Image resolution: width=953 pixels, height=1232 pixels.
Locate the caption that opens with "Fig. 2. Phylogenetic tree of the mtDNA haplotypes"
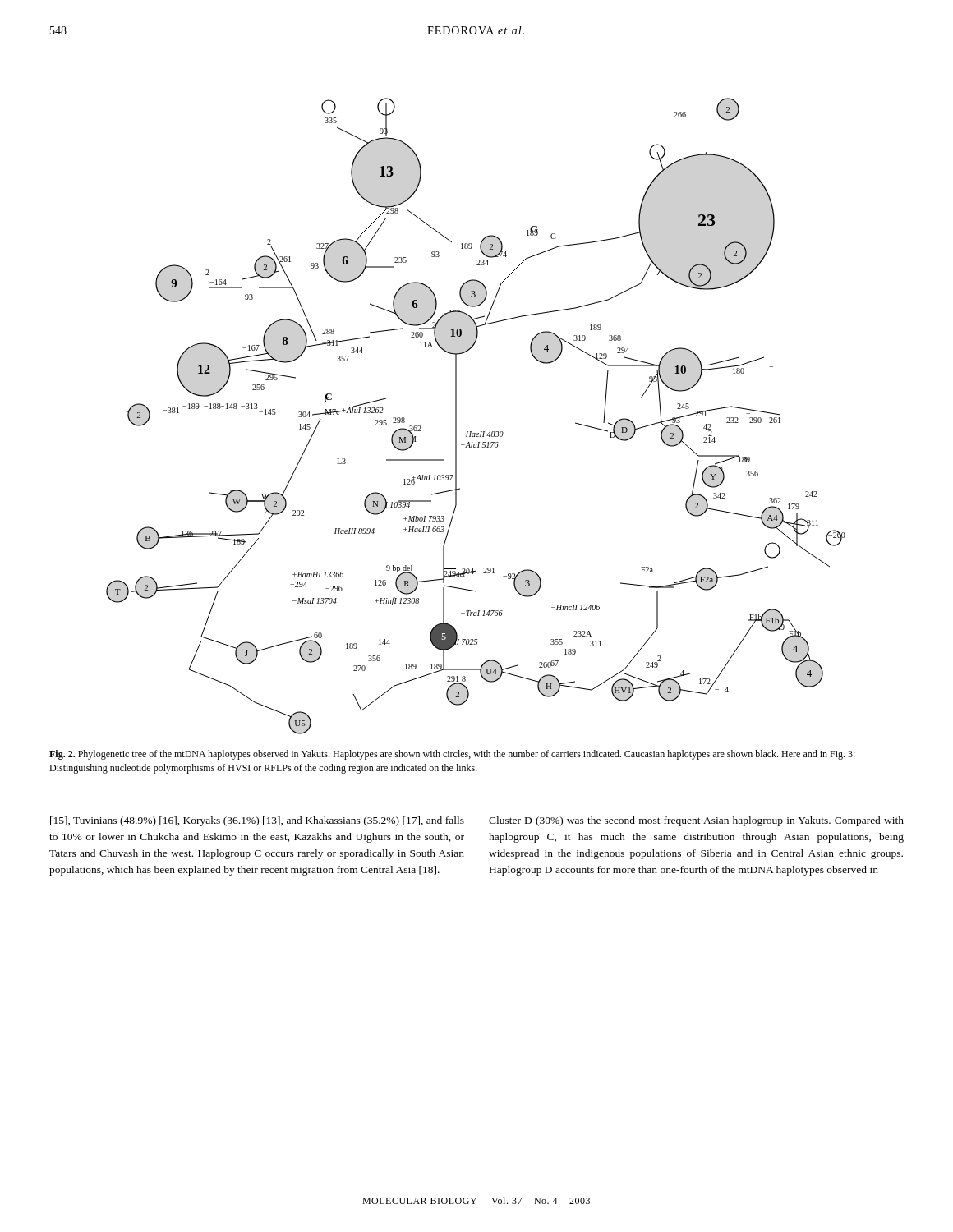click(x=476, y=761)
